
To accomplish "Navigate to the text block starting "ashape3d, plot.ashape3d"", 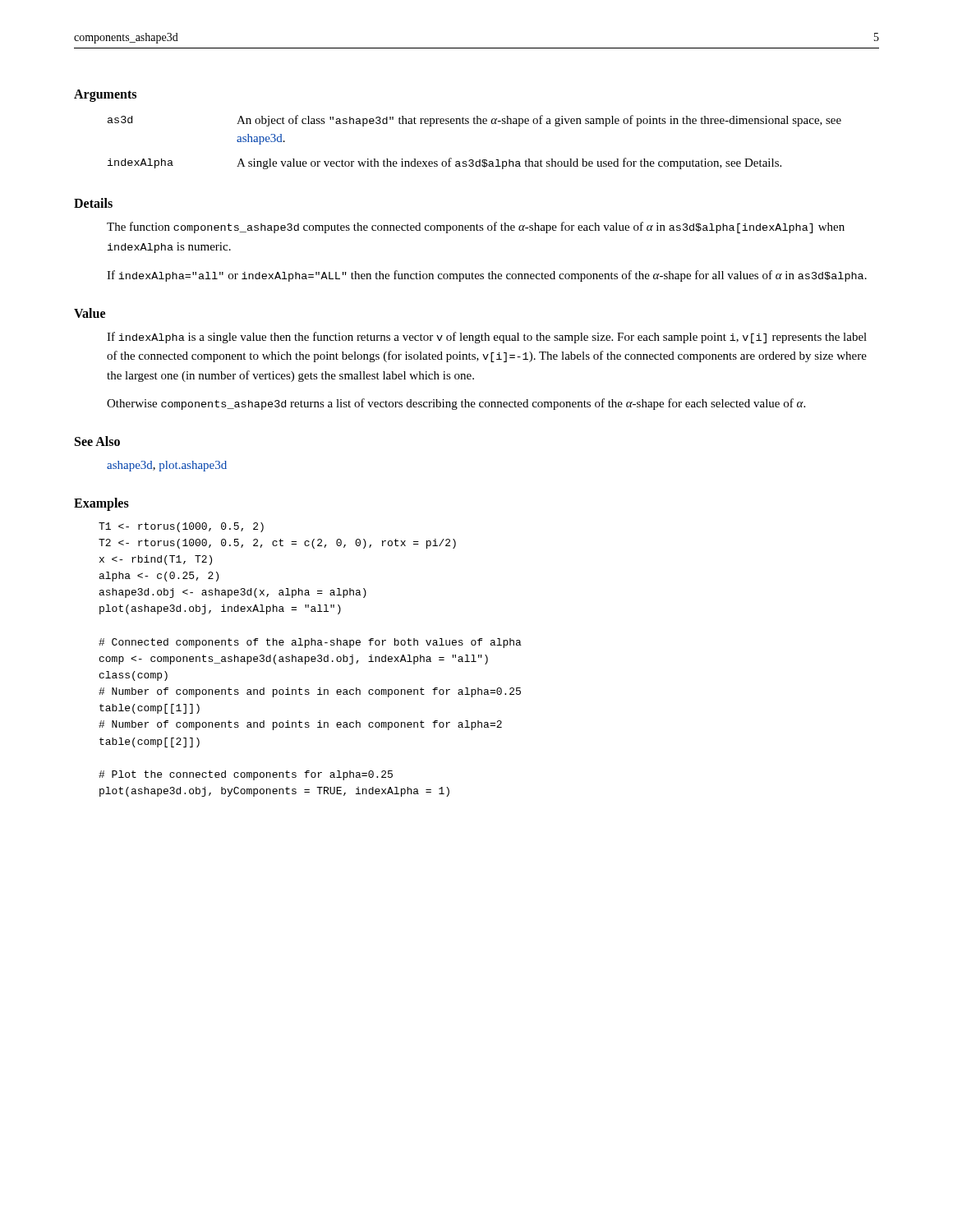I will (167, 465).
